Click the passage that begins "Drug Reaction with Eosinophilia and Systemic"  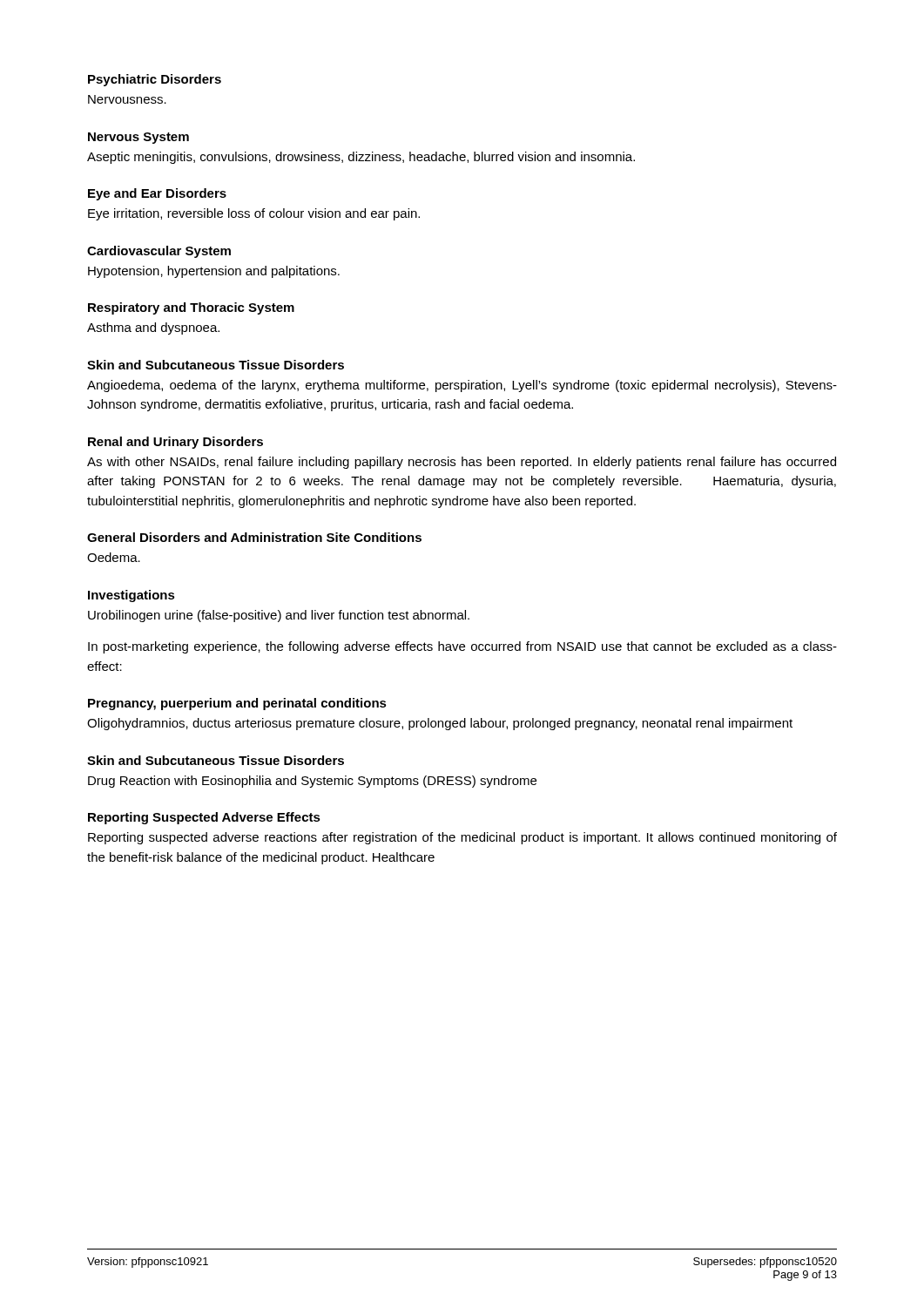click(x=312, y=780)
